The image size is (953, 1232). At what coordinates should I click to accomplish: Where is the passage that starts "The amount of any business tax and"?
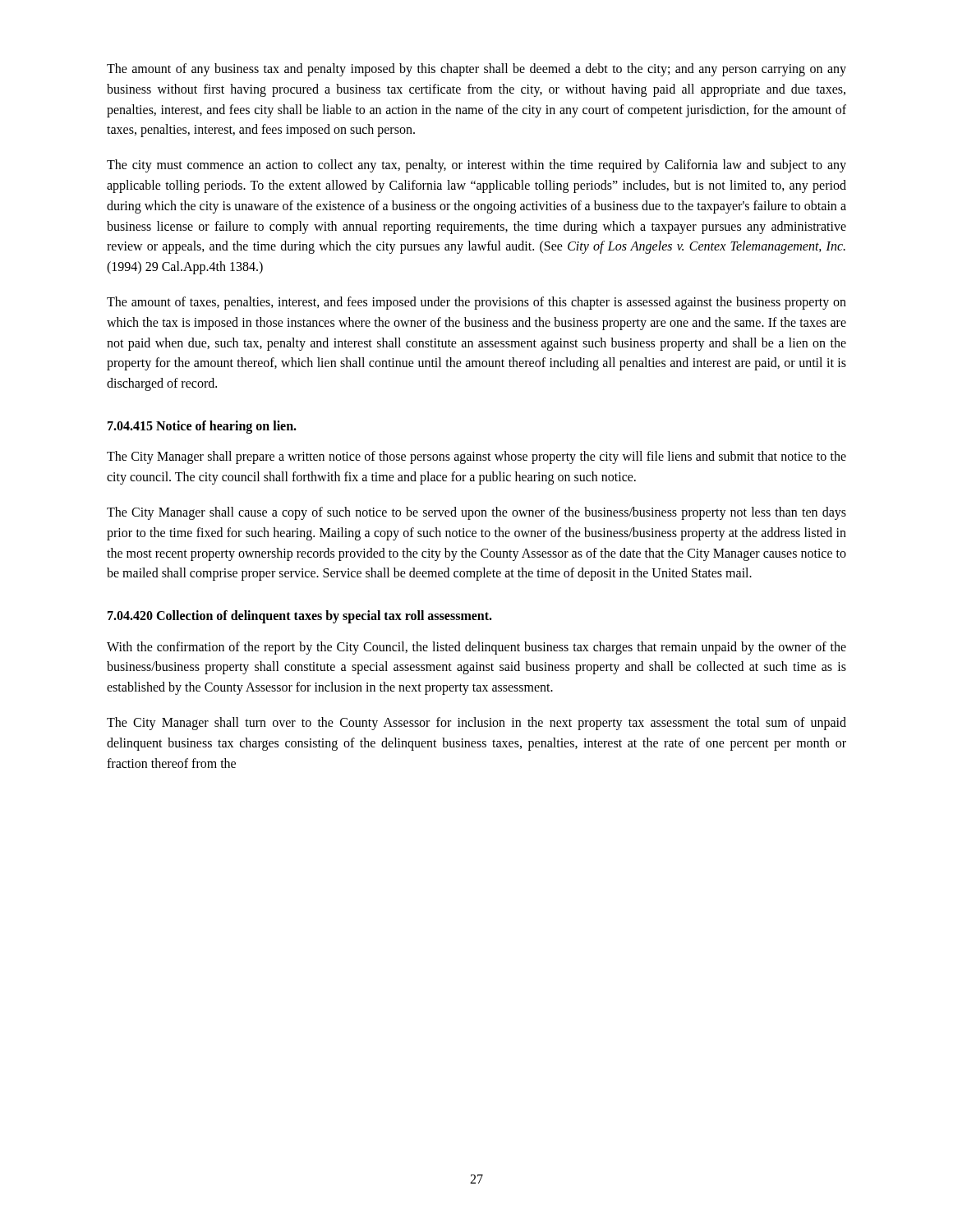pos(476,99)
